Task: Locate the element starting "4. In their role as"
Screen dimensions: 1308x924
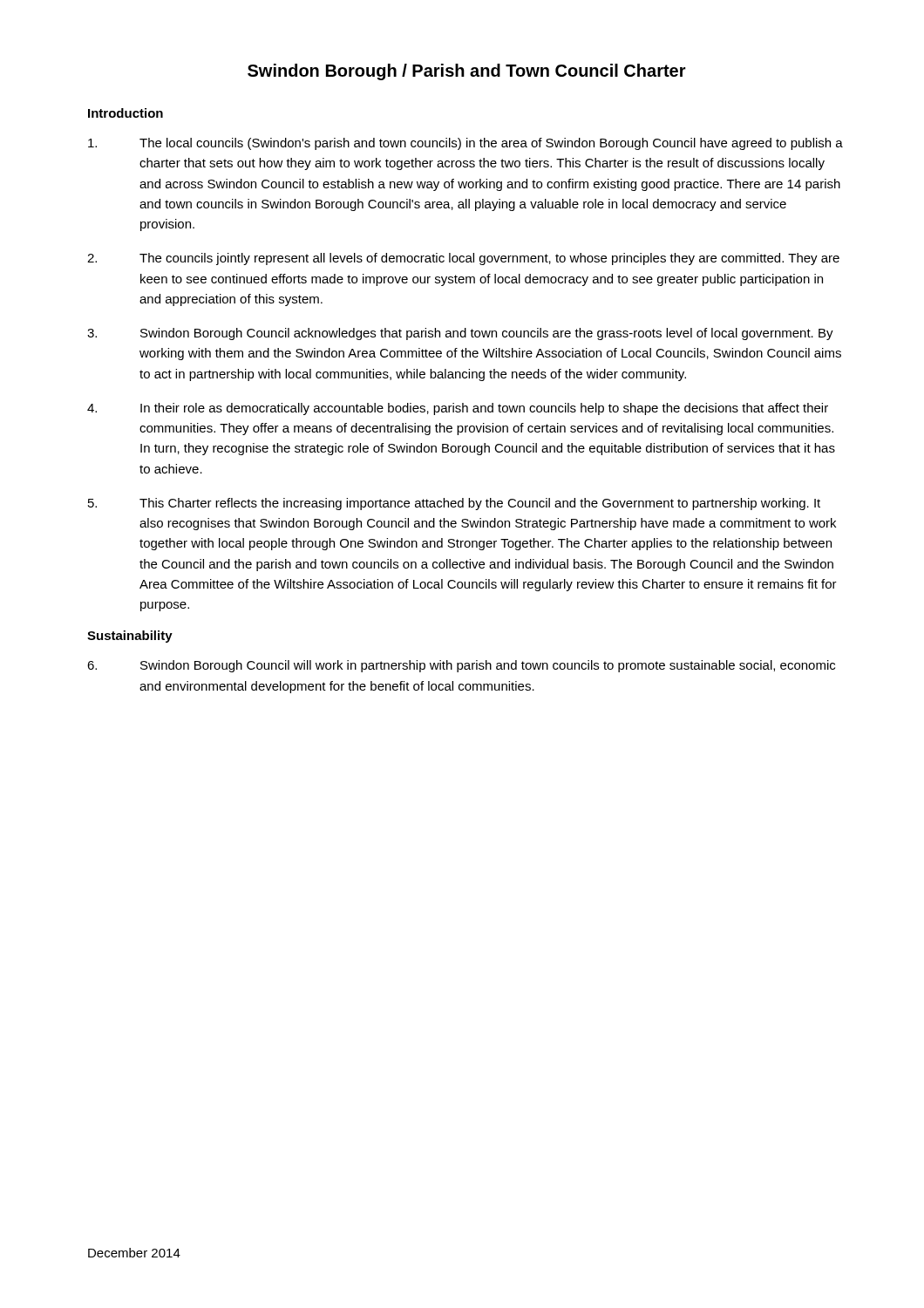Action: 466,438
